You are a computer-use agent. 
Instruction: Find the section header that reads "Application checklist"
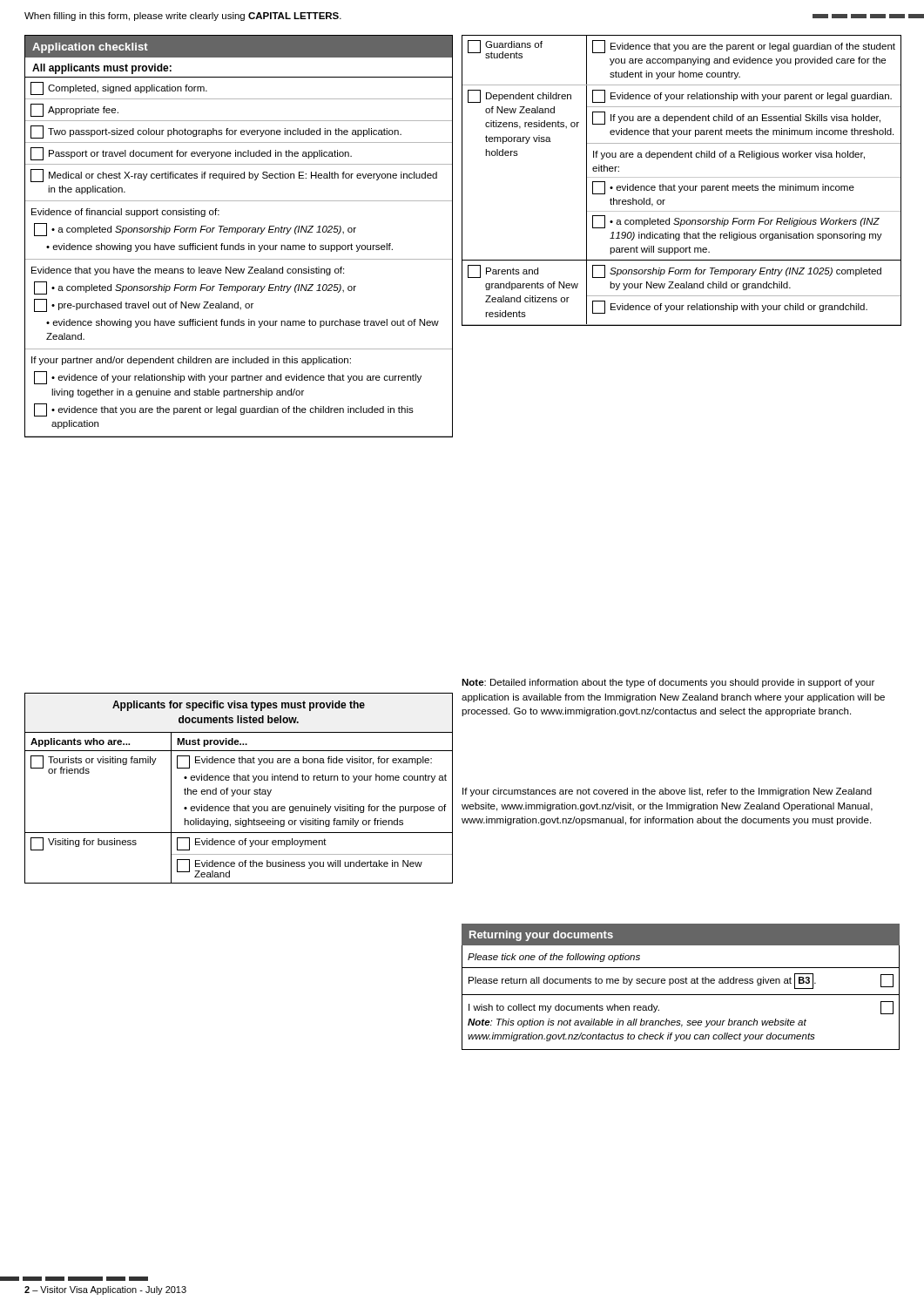pos(90,47)
